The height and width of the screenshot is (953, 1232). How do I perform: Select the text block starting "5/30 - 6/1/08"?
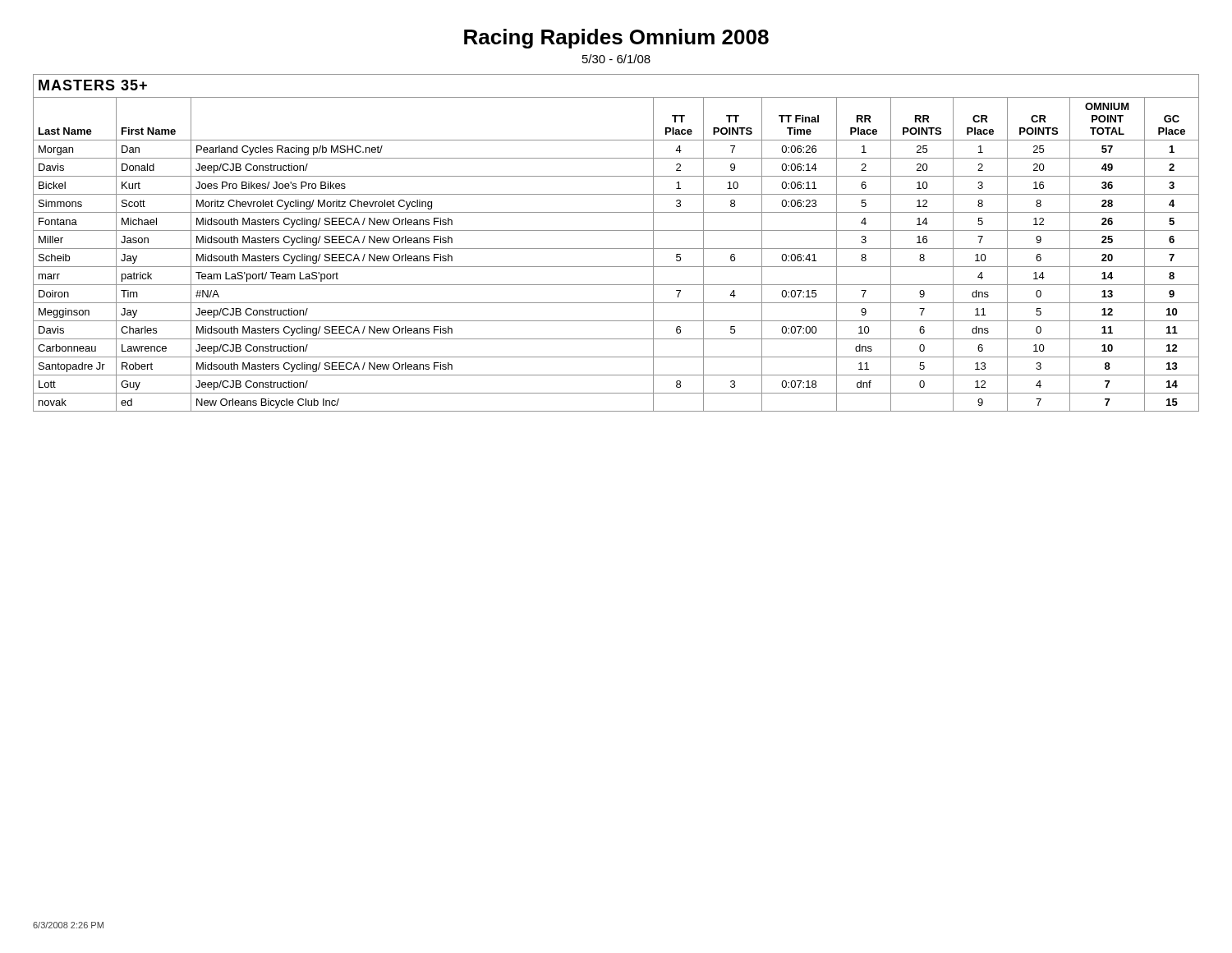[616, 59]
